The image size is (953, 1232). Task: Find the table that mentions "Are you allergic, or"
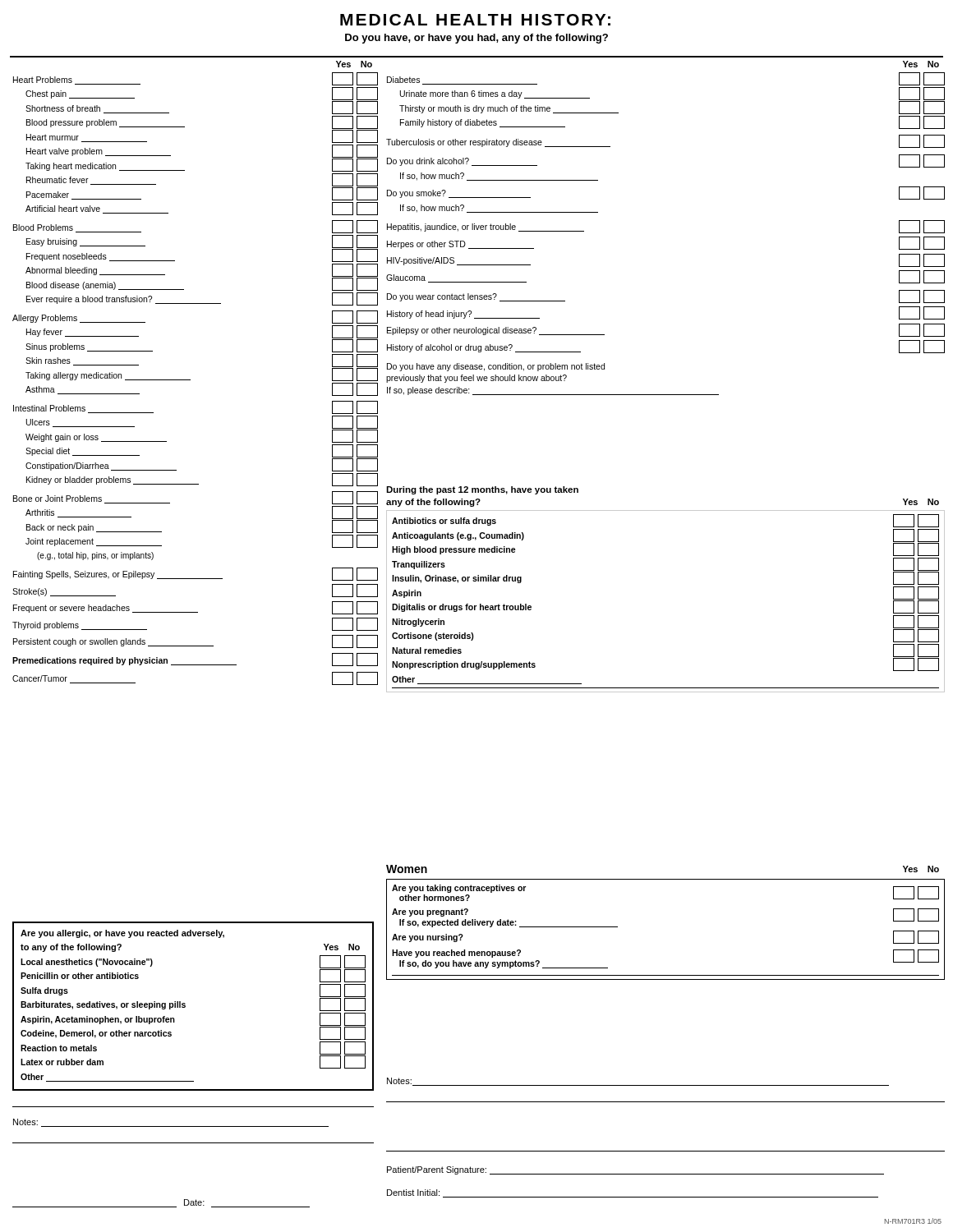coord(193,1006)
